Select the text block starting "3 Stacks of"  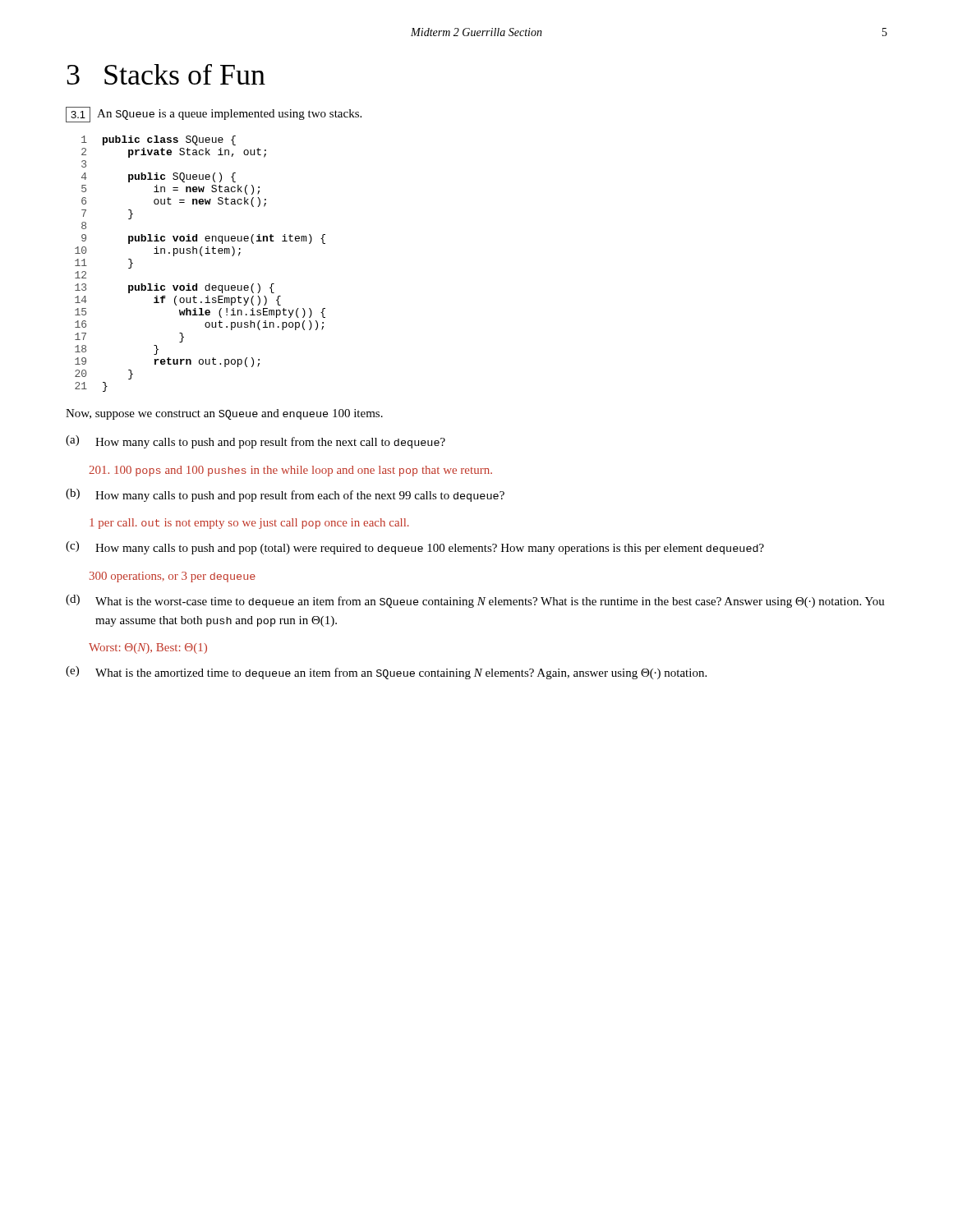[x=166, y=74]
